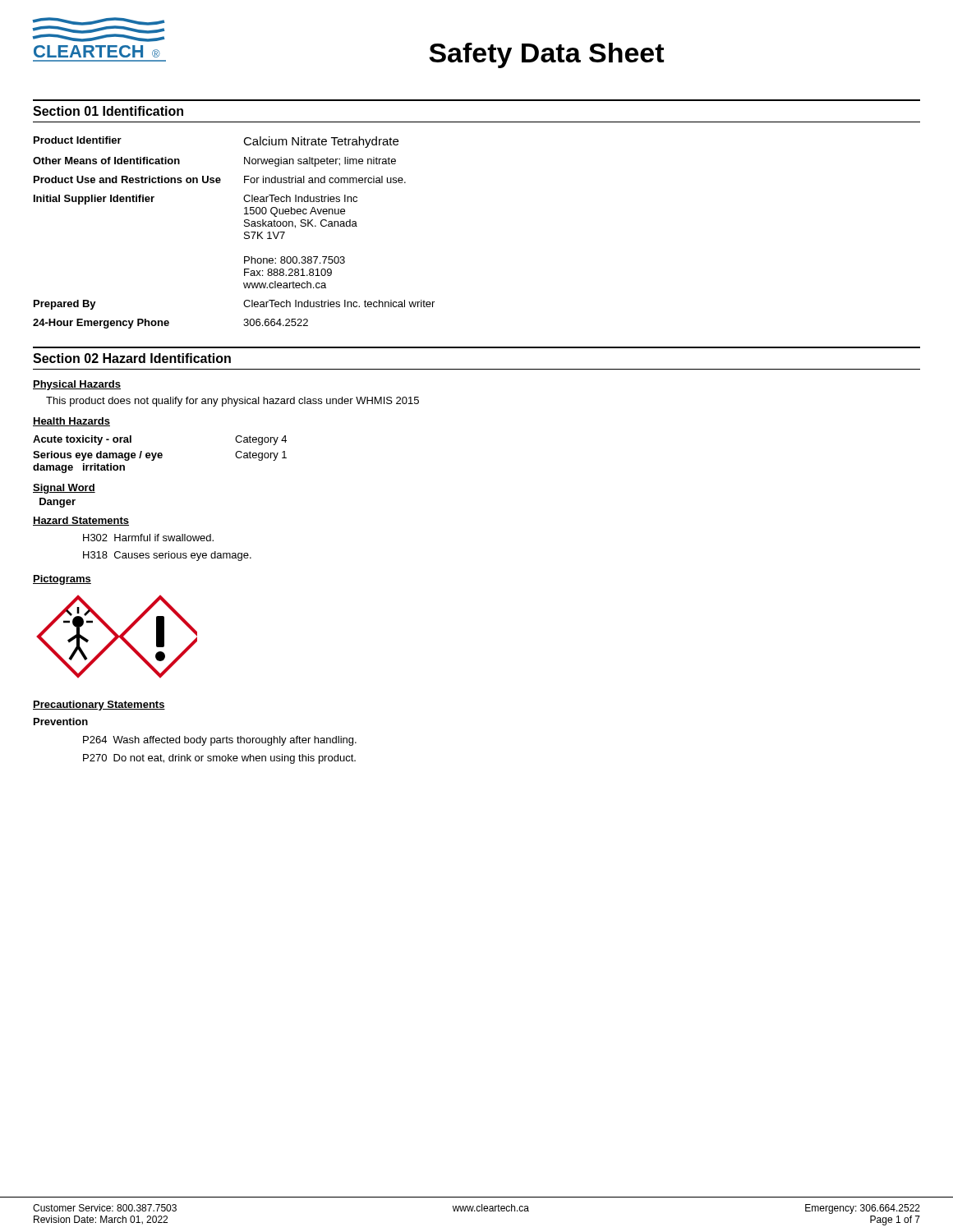Locate the text "Precautionary Statements"
The image size is (953, 1232).
tap(99, 704)
